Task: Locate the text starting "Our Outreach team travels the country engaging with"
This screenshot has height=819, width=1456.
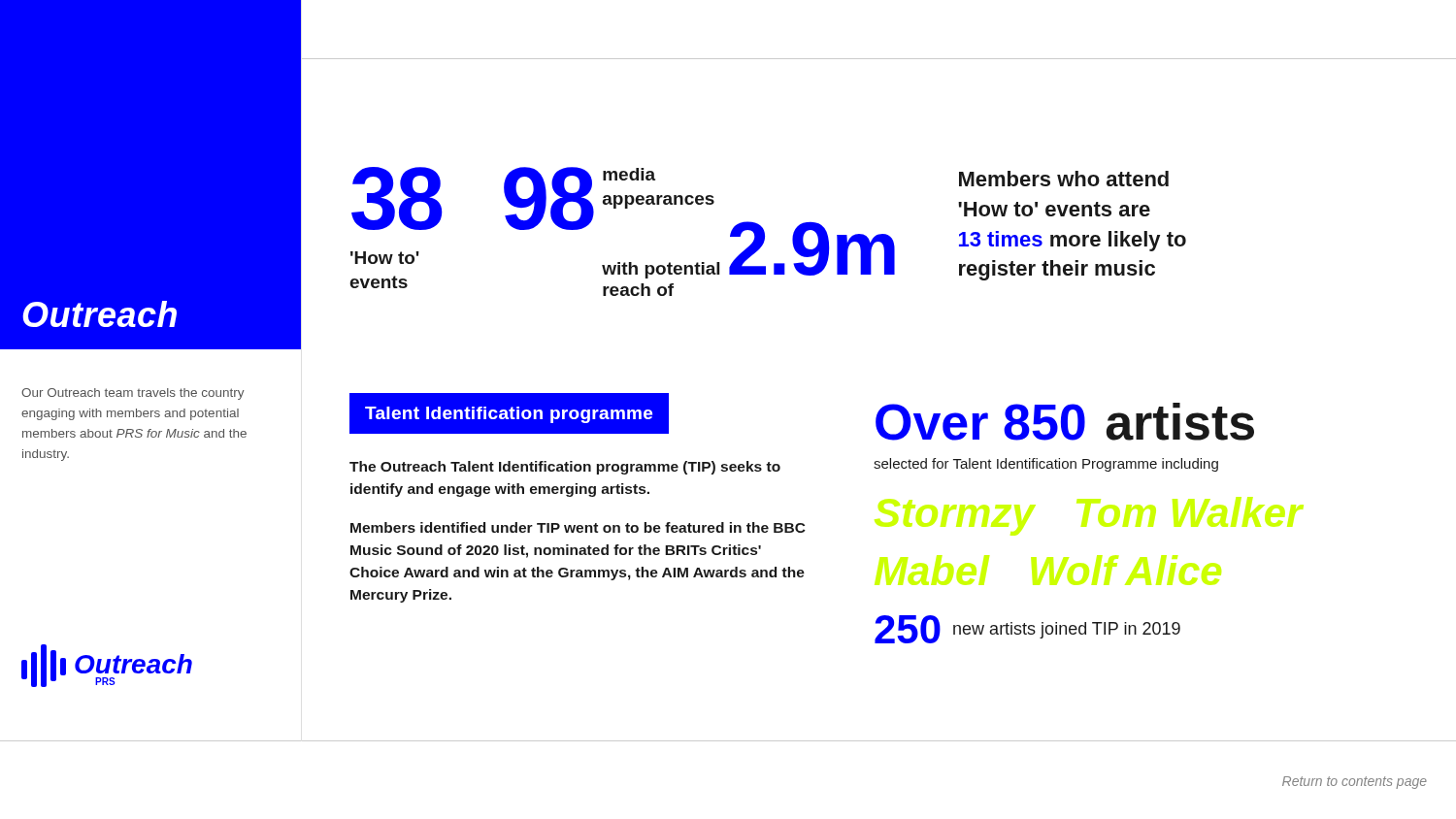Action: [134, 423]
